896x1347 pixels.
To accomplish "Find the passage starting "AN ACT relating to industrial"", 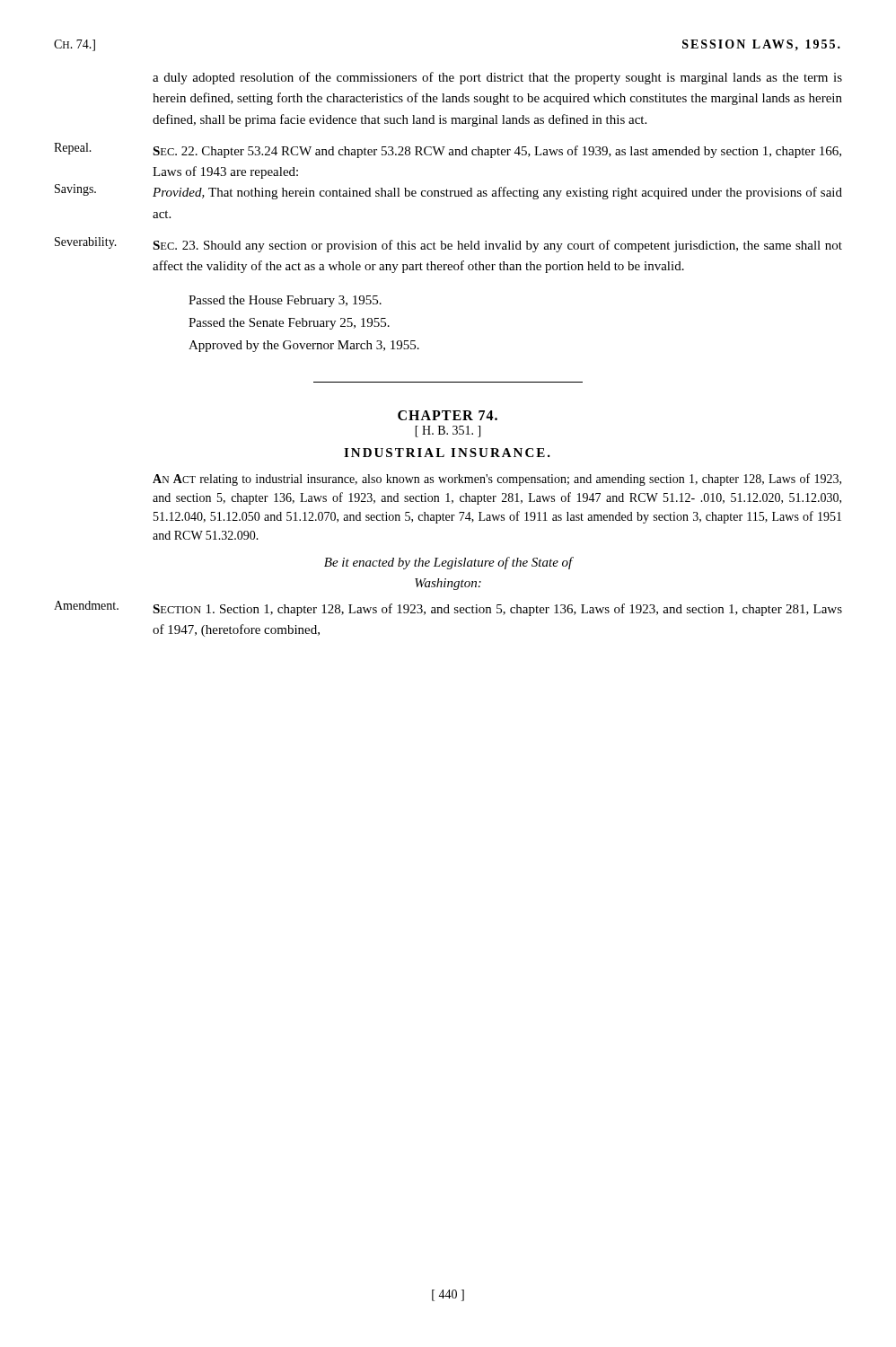I will 497,507.
